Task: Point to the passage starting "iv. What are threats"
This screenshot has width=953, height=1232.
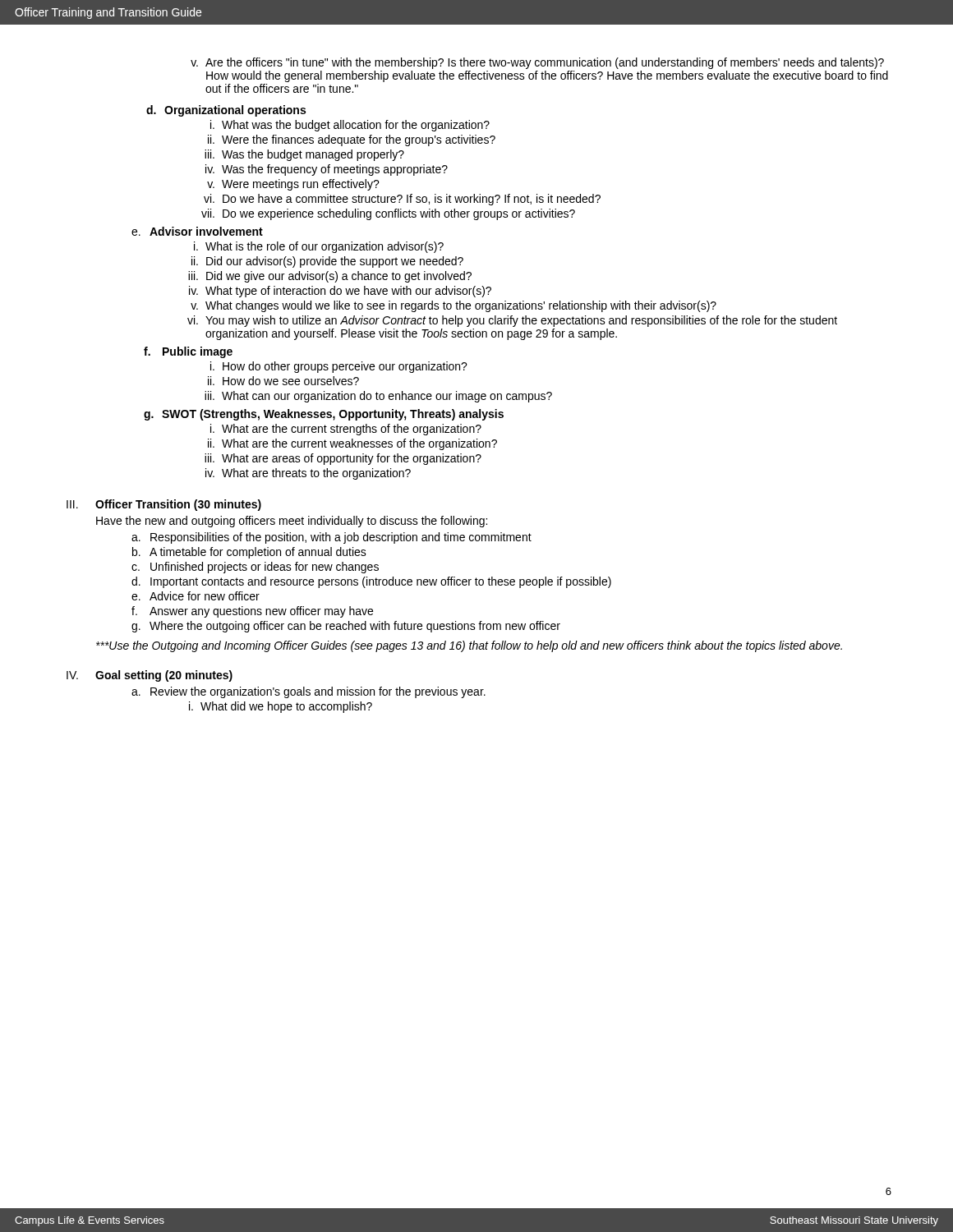Action: coord(300,473)
